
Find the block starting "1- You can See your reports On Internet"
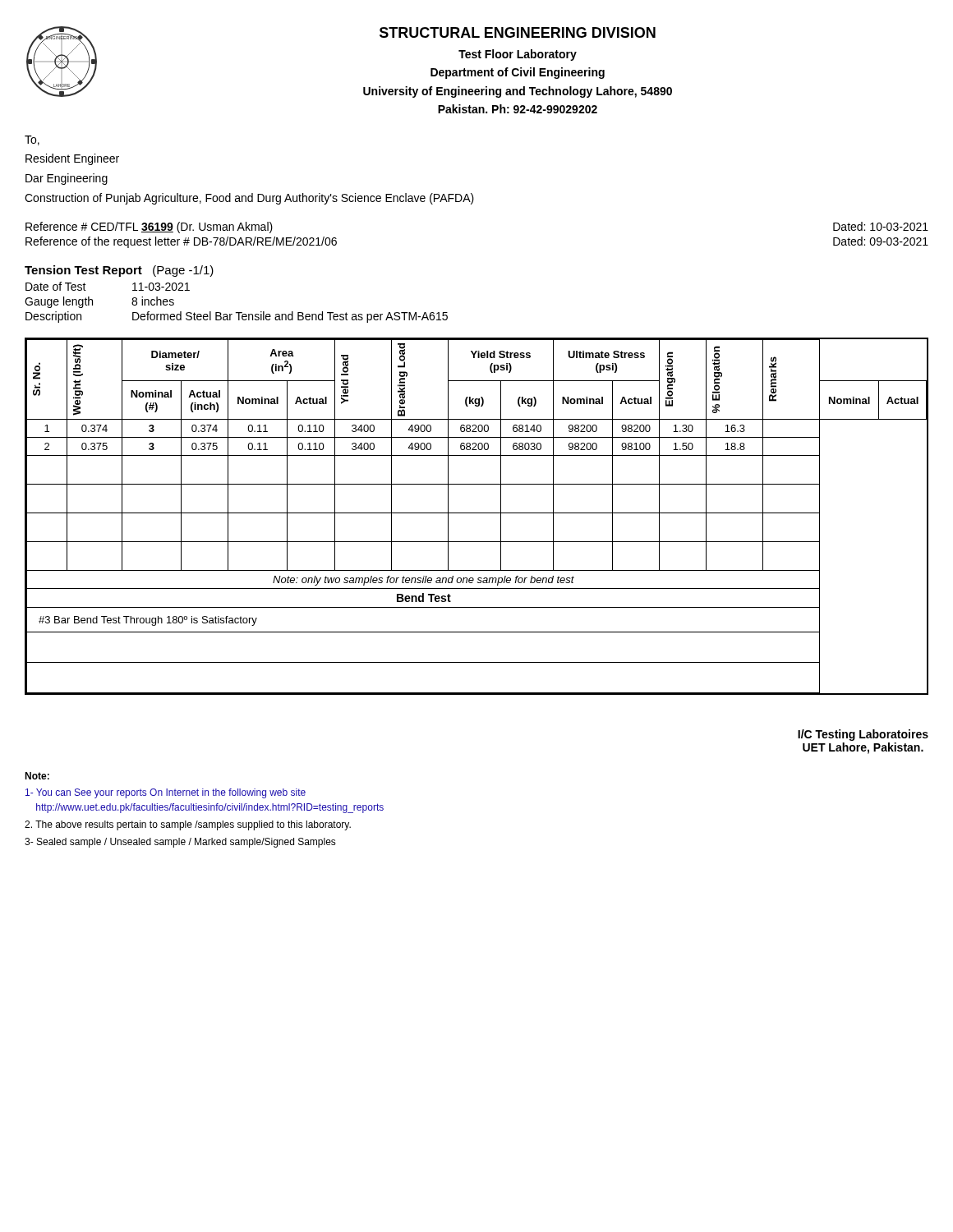pyautogui.click(x=204, y=800)
